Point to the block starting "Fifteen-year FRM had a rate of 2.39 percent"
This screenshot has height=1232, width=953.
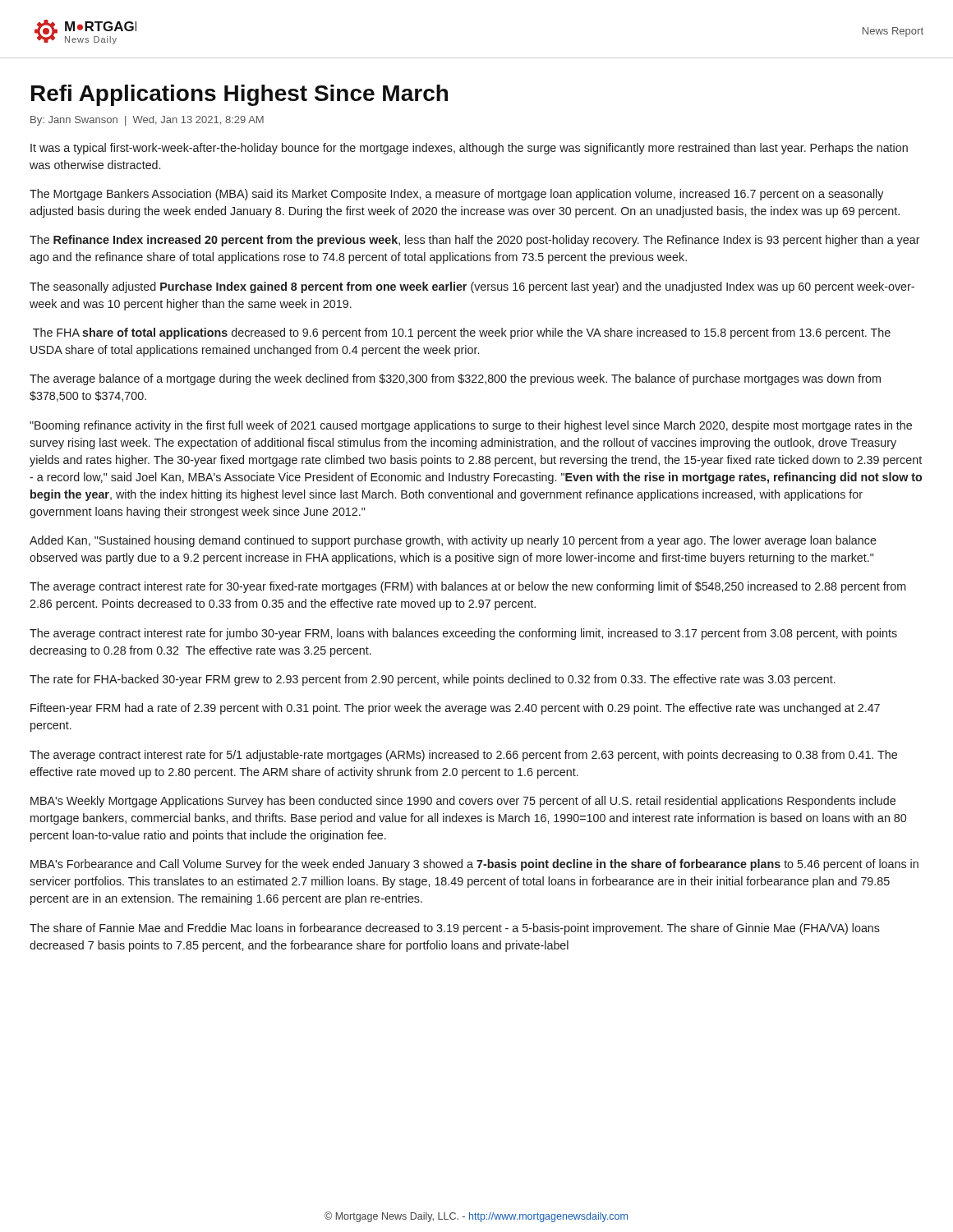[x=476, y=717]
